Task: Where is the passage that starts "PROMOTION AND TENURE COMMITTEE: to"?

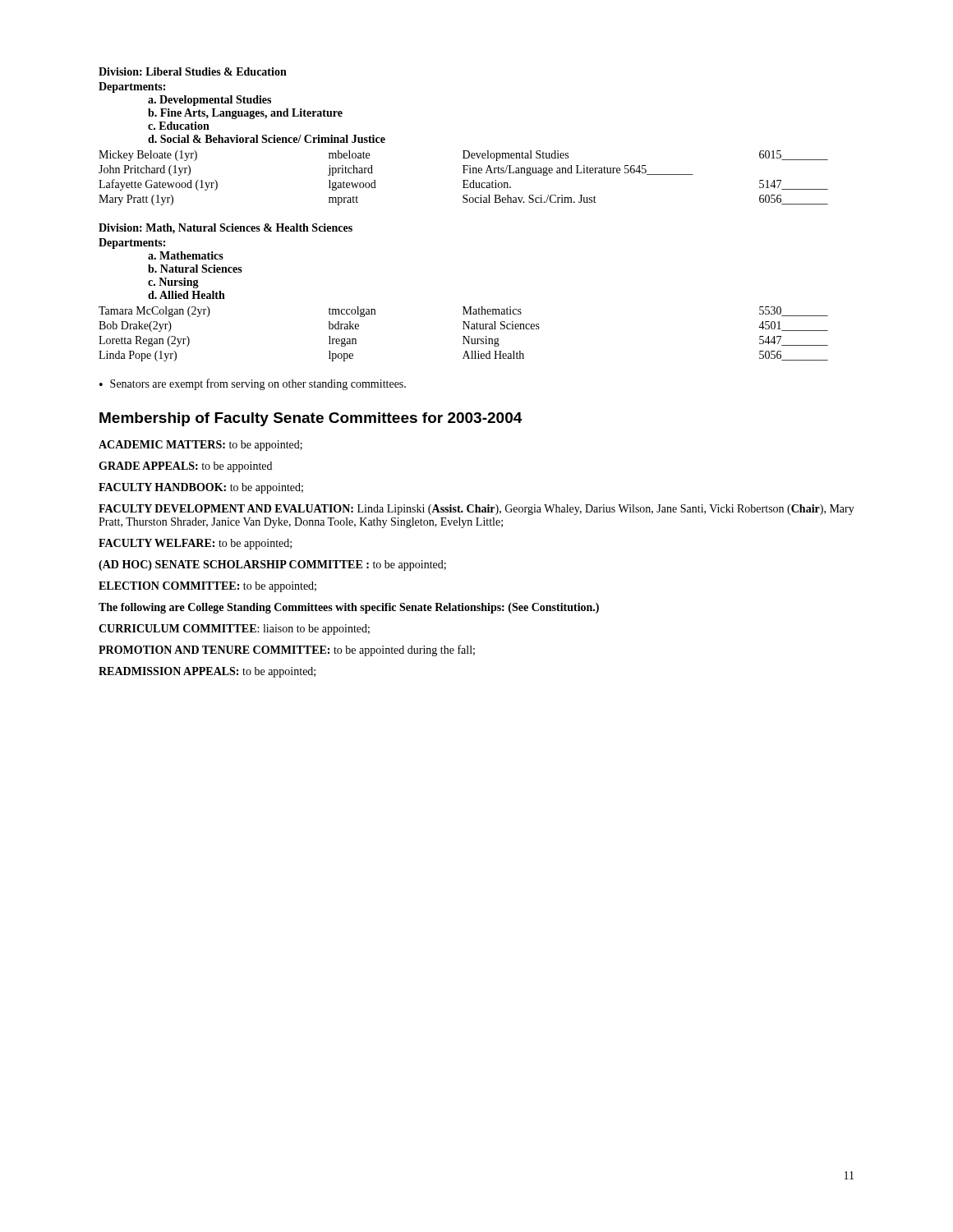Action: [x=287, y=650]
